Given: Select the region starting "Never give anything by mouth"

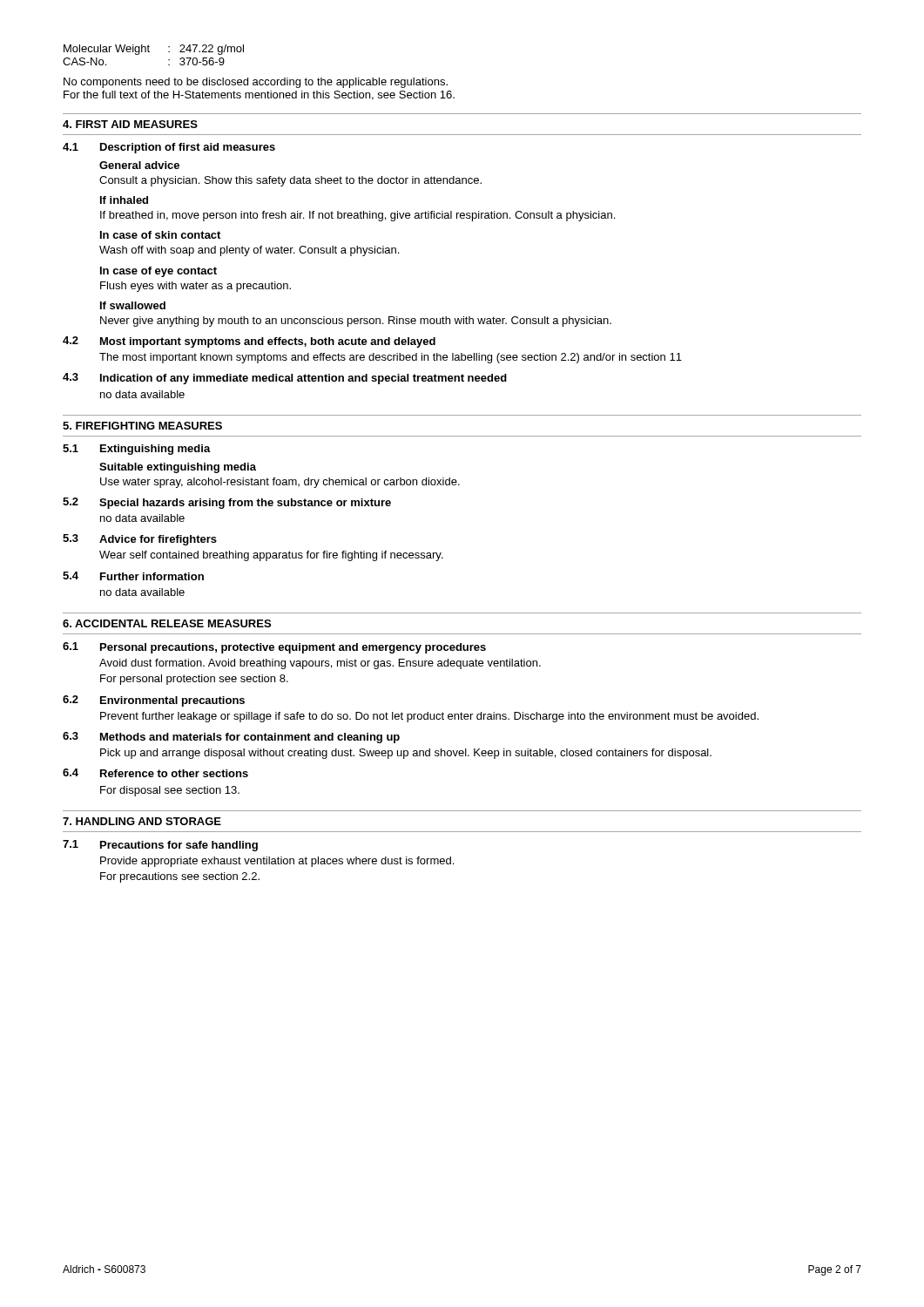Looking at the screenshot, I should 356,320.
